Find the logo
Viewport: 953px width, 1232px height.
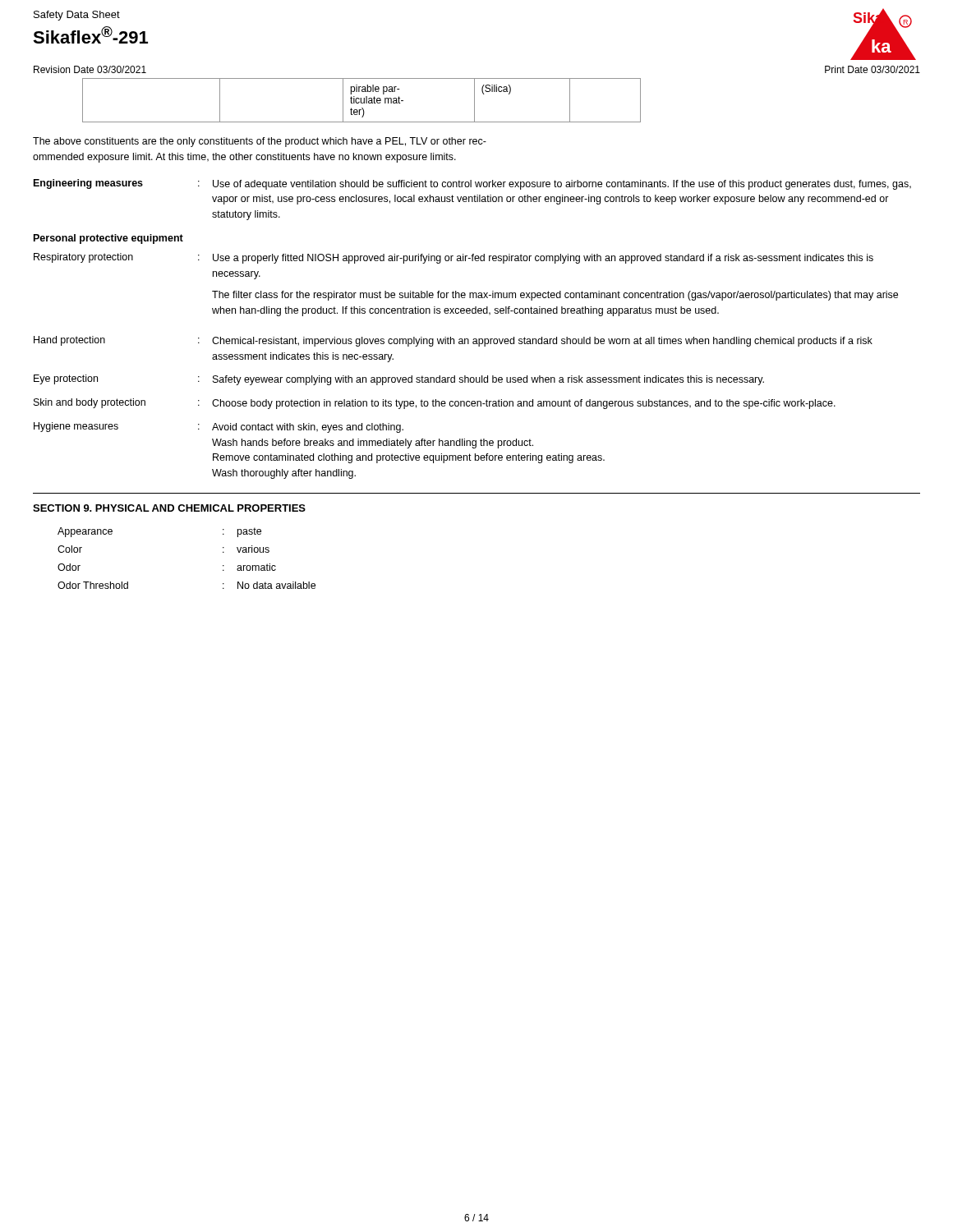[x=883, y=36]
